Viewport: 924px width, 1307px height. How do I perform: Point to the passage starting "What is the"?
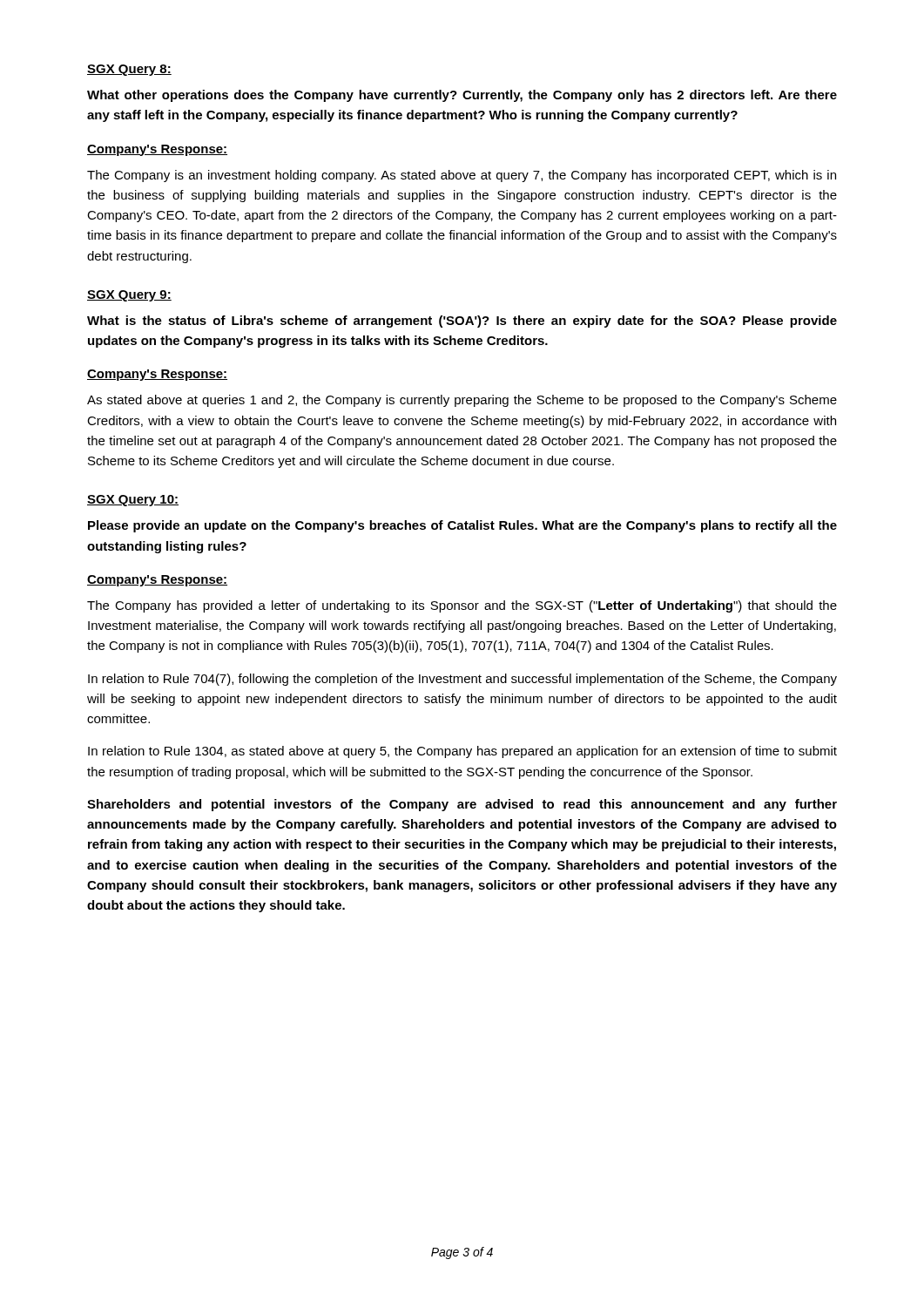pyautogui.click(x=462, y=330)
